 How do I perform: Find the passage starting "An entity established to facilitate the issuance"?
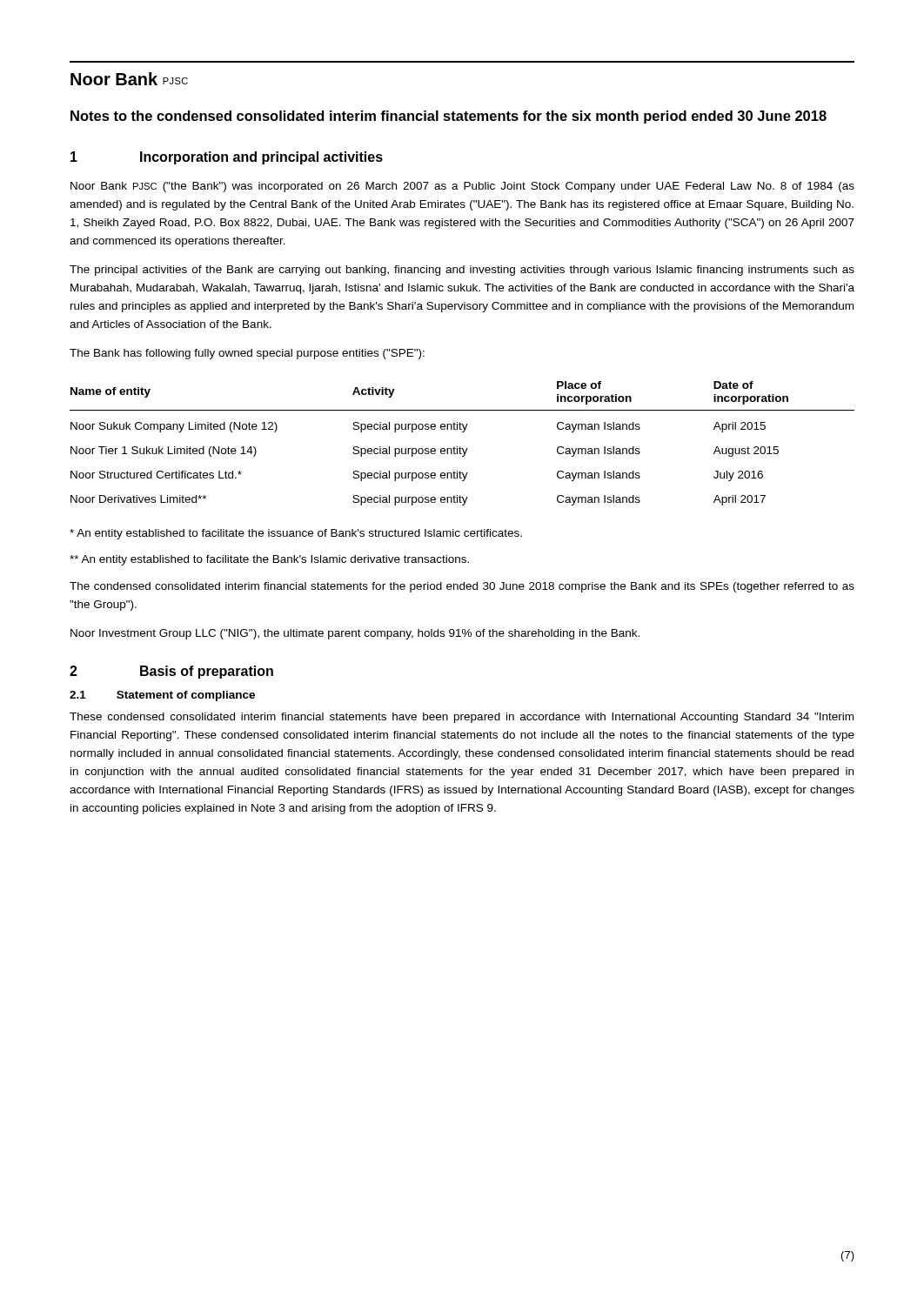tap(296, 532)
